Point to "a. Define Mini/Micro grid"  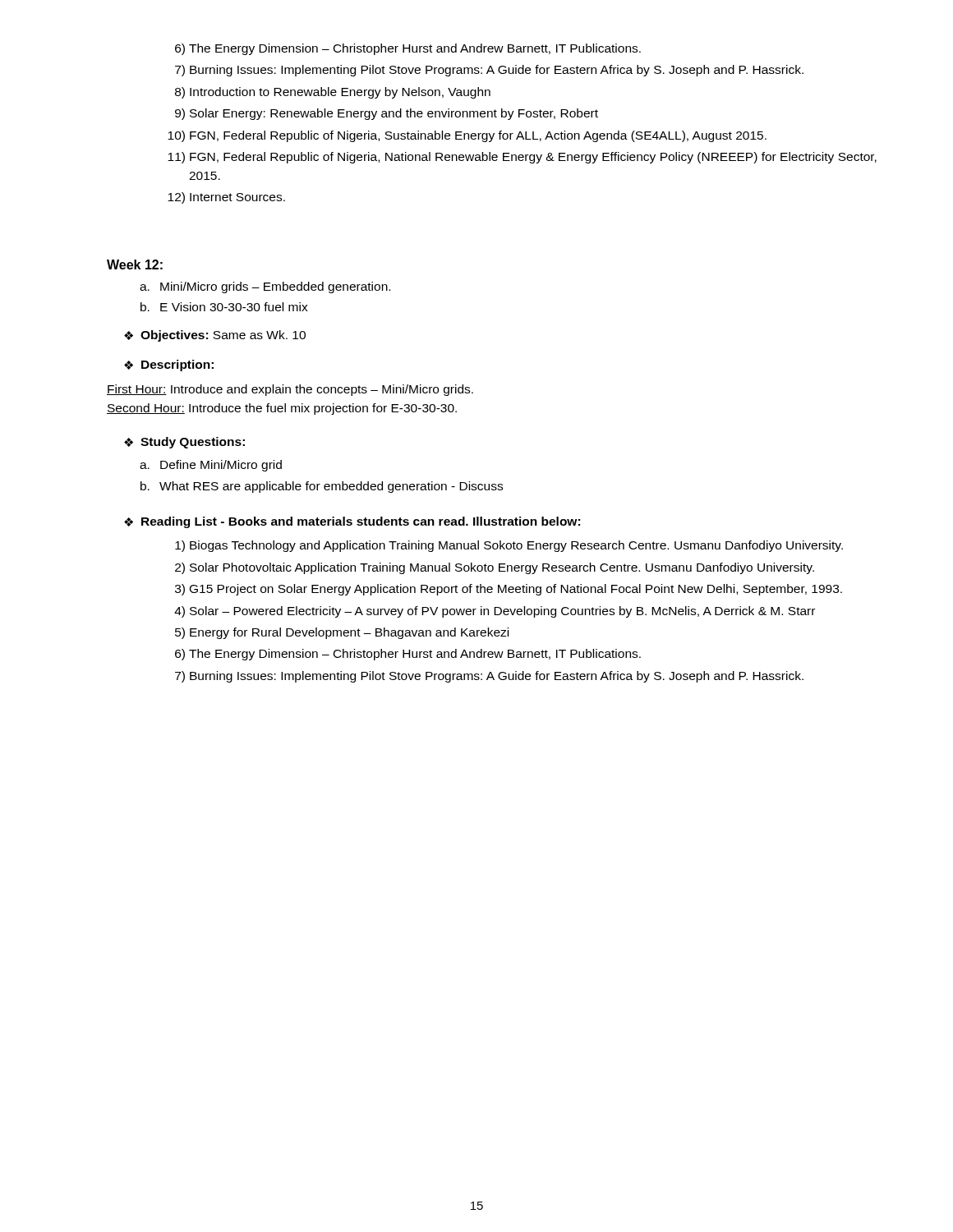[x=211, y=465]
